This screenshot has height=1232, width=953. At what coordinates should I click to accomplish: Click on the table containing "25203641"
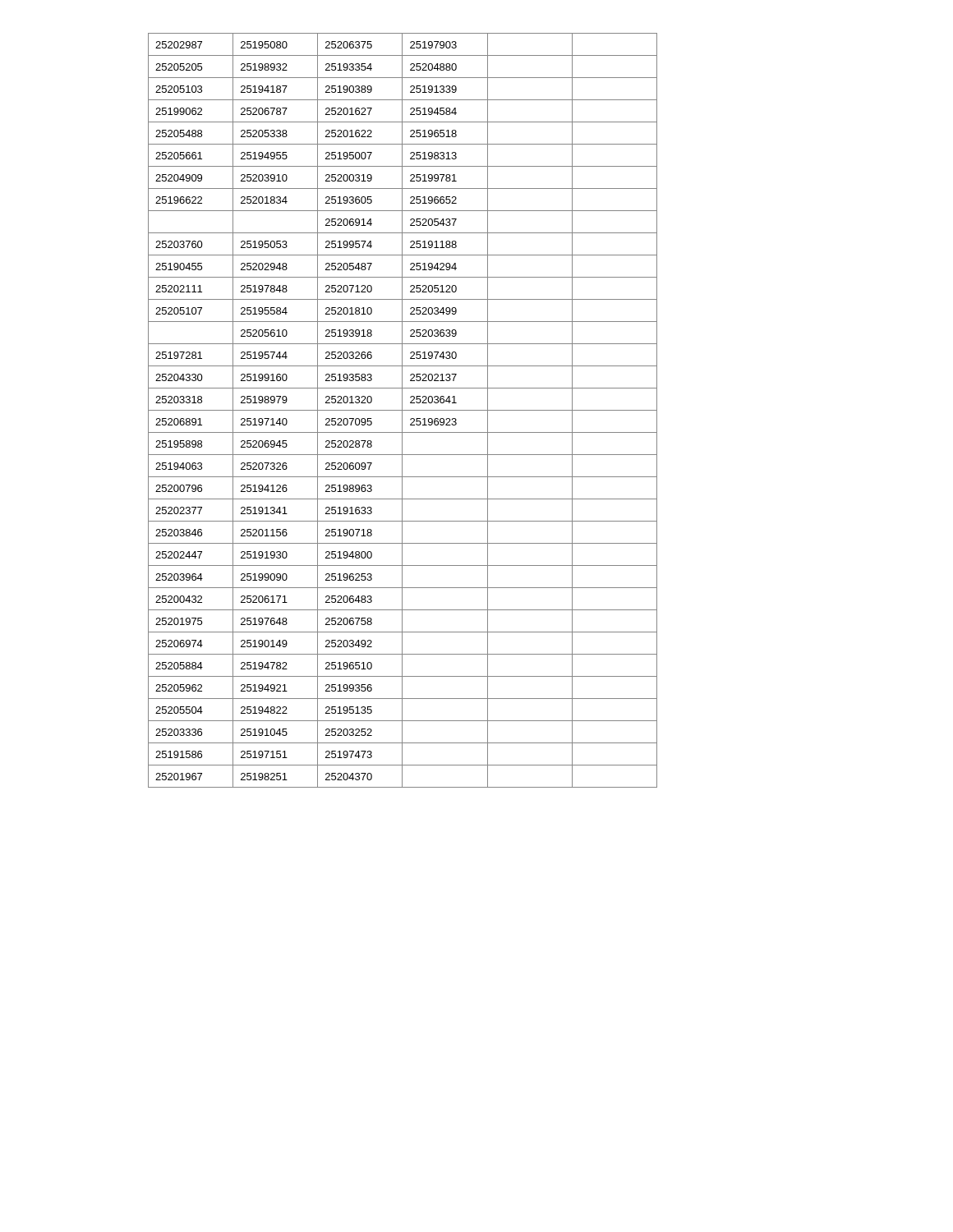click(403, 410)
